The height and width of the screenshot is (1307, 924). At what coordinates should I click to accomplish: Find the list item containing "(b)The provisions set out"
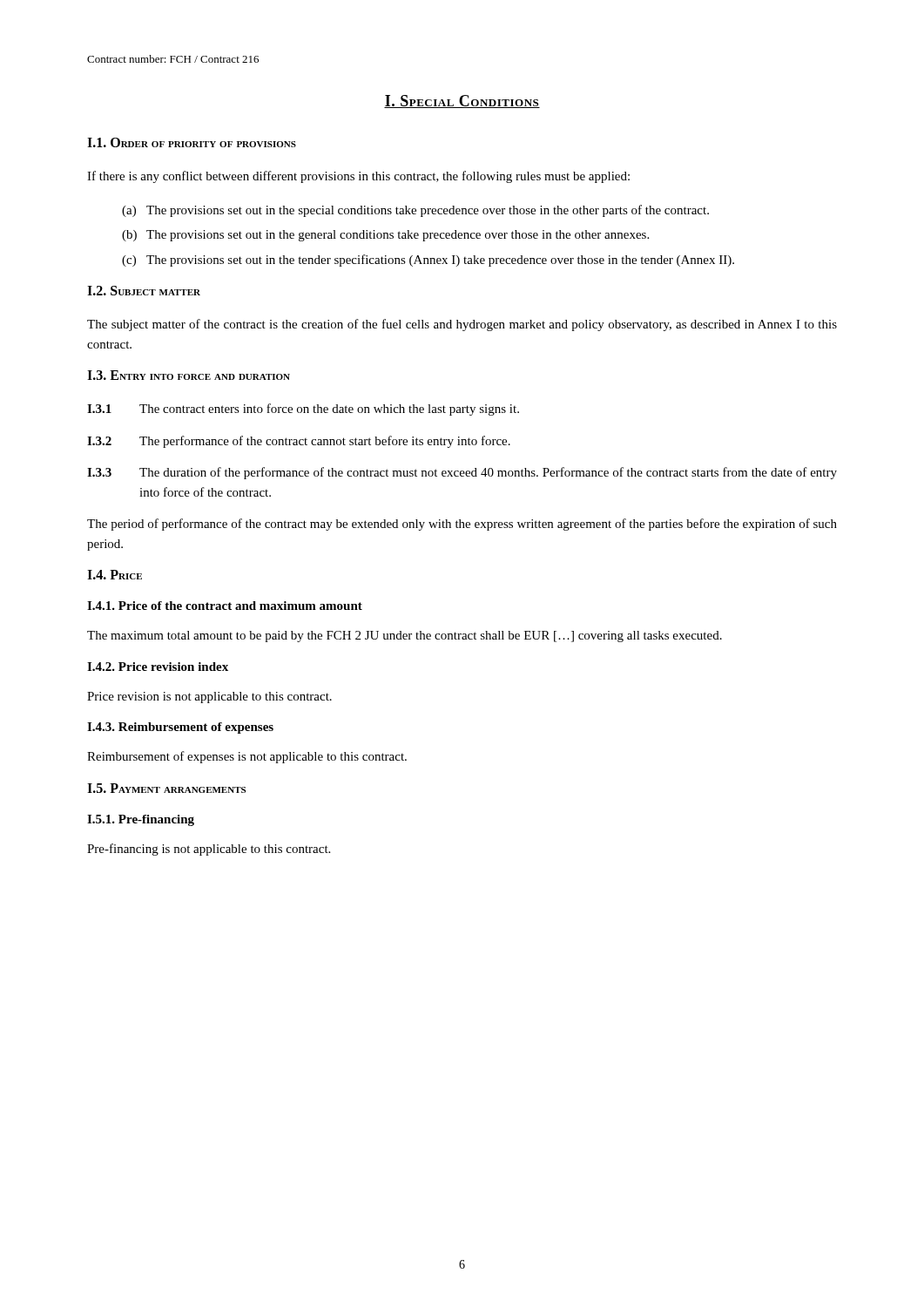(x=386, y=235)
